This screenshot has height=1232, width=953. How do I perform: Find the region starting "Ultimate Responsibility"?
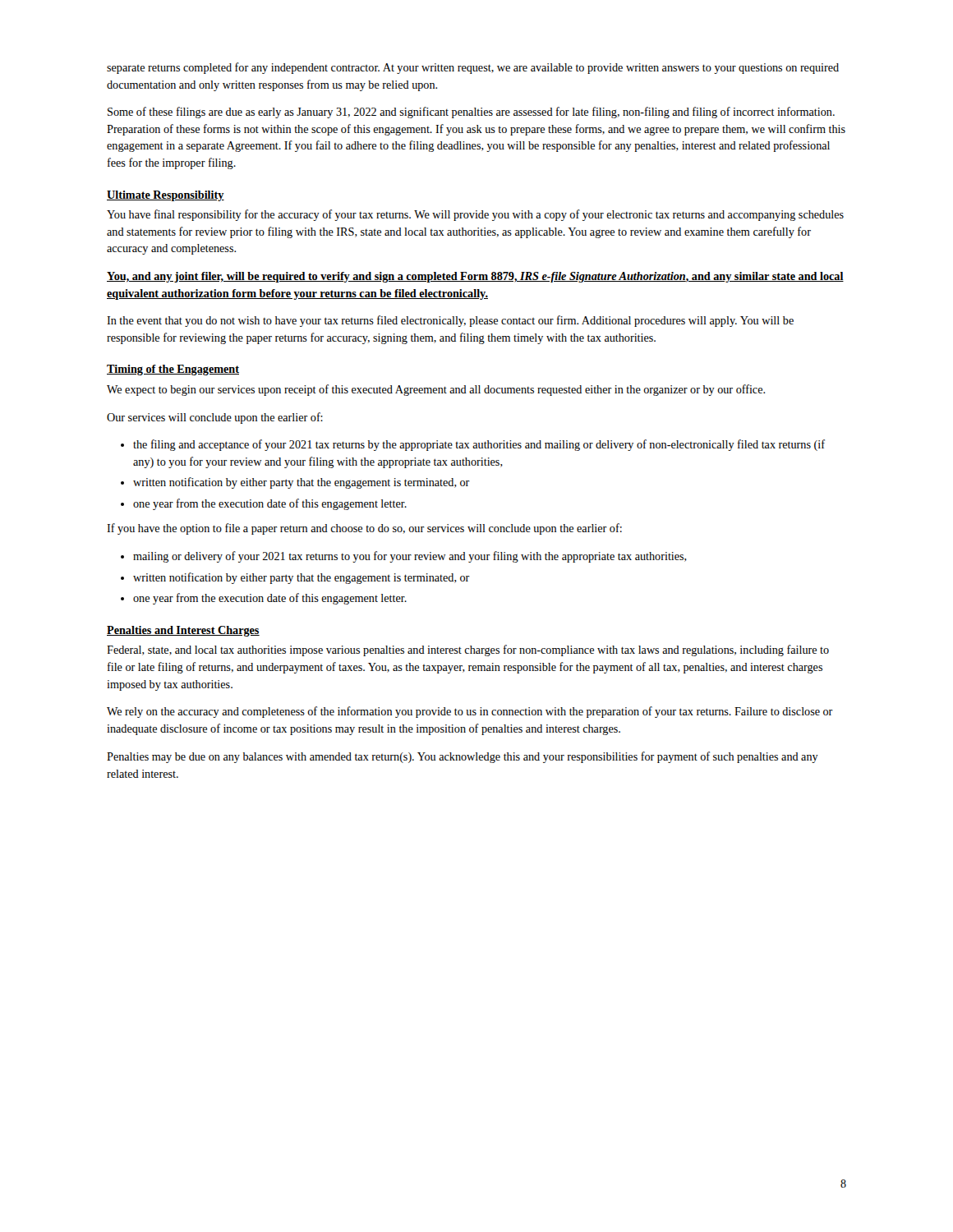[x=166, y=196]
